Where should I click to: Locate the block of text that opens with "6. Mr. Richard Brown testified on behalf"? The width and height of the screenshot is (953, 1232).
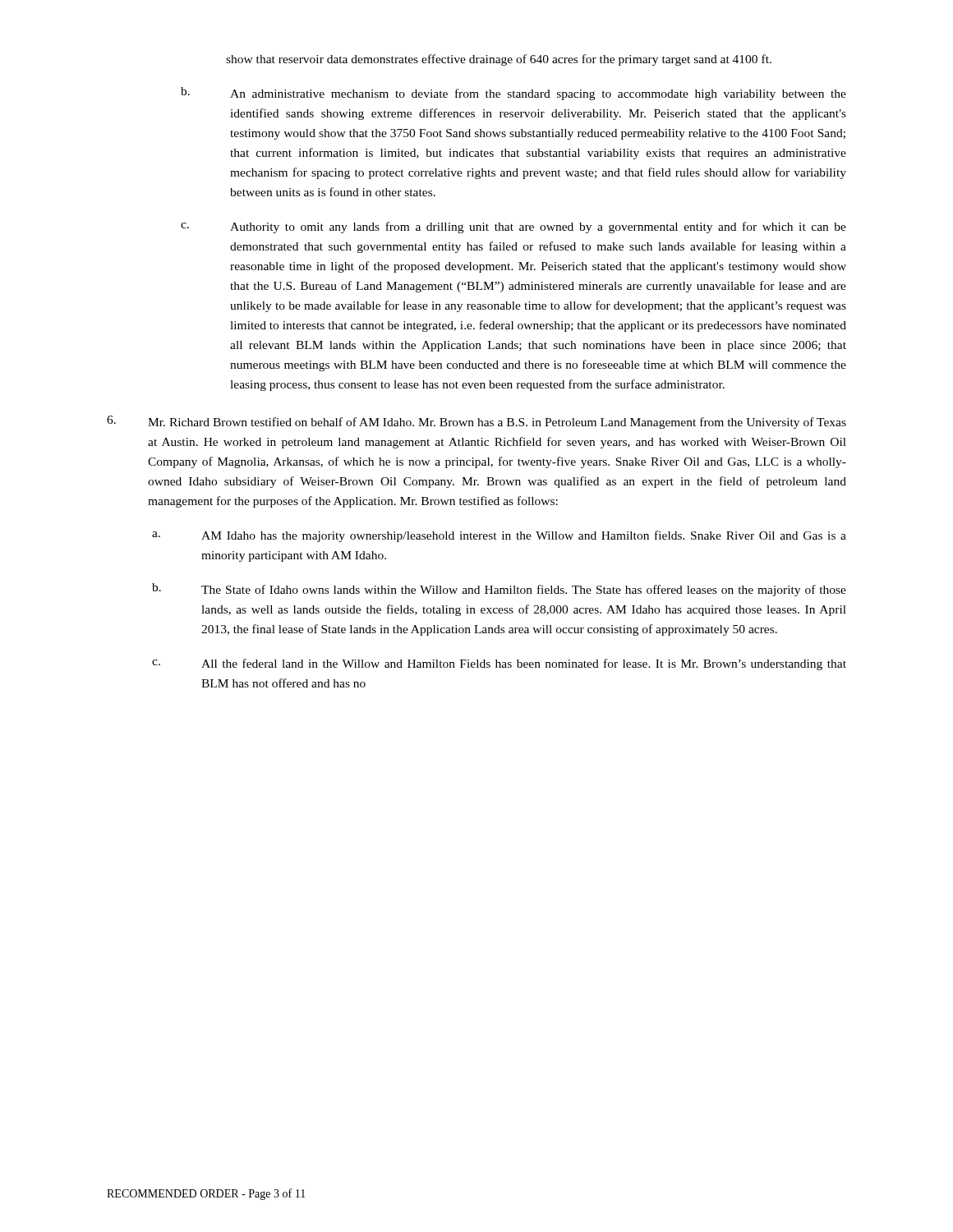[x=476, y=462]
